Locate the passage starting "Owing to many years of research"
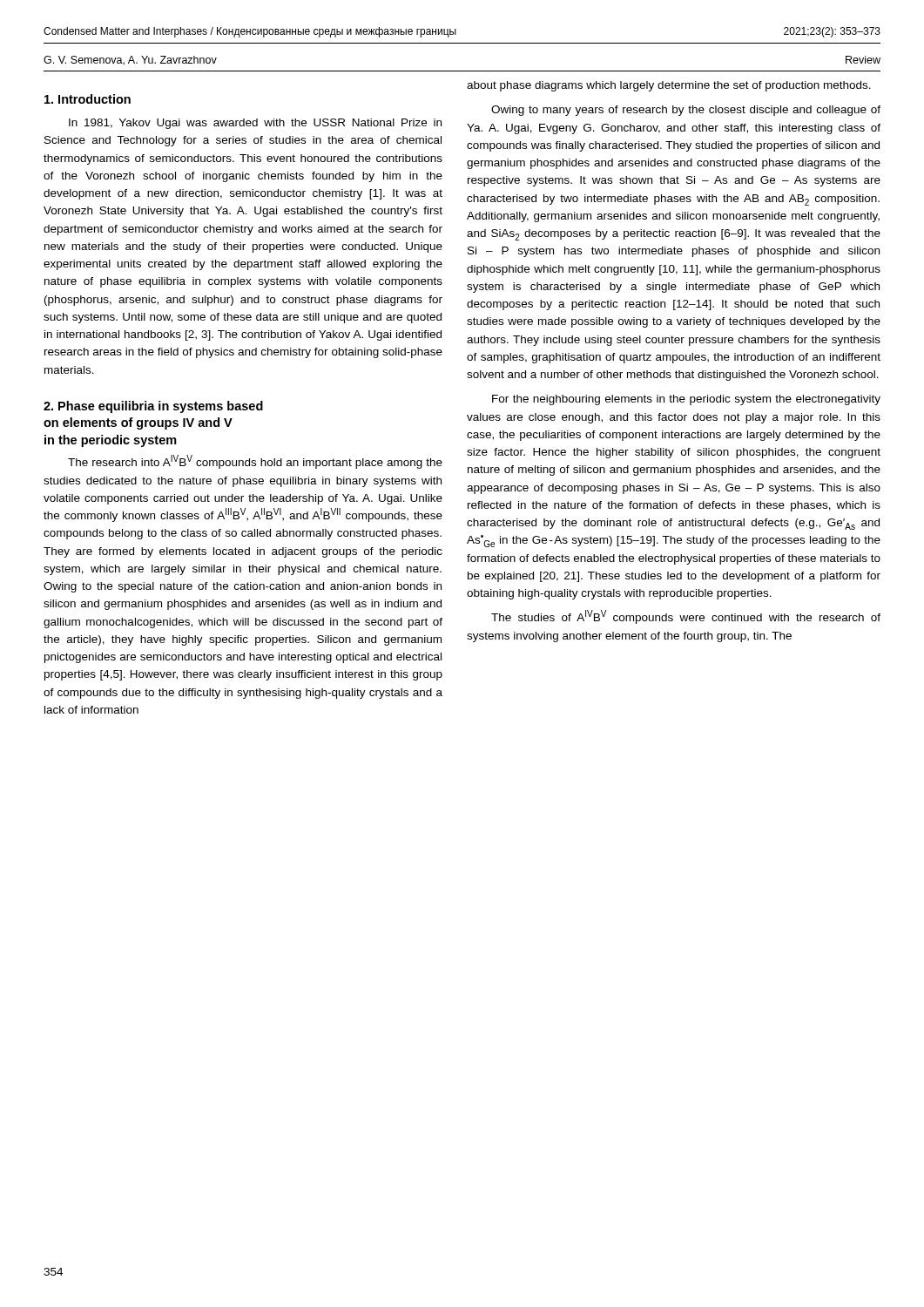Image resolution: width=924 pixels, height=1307 pixels. 674,242
